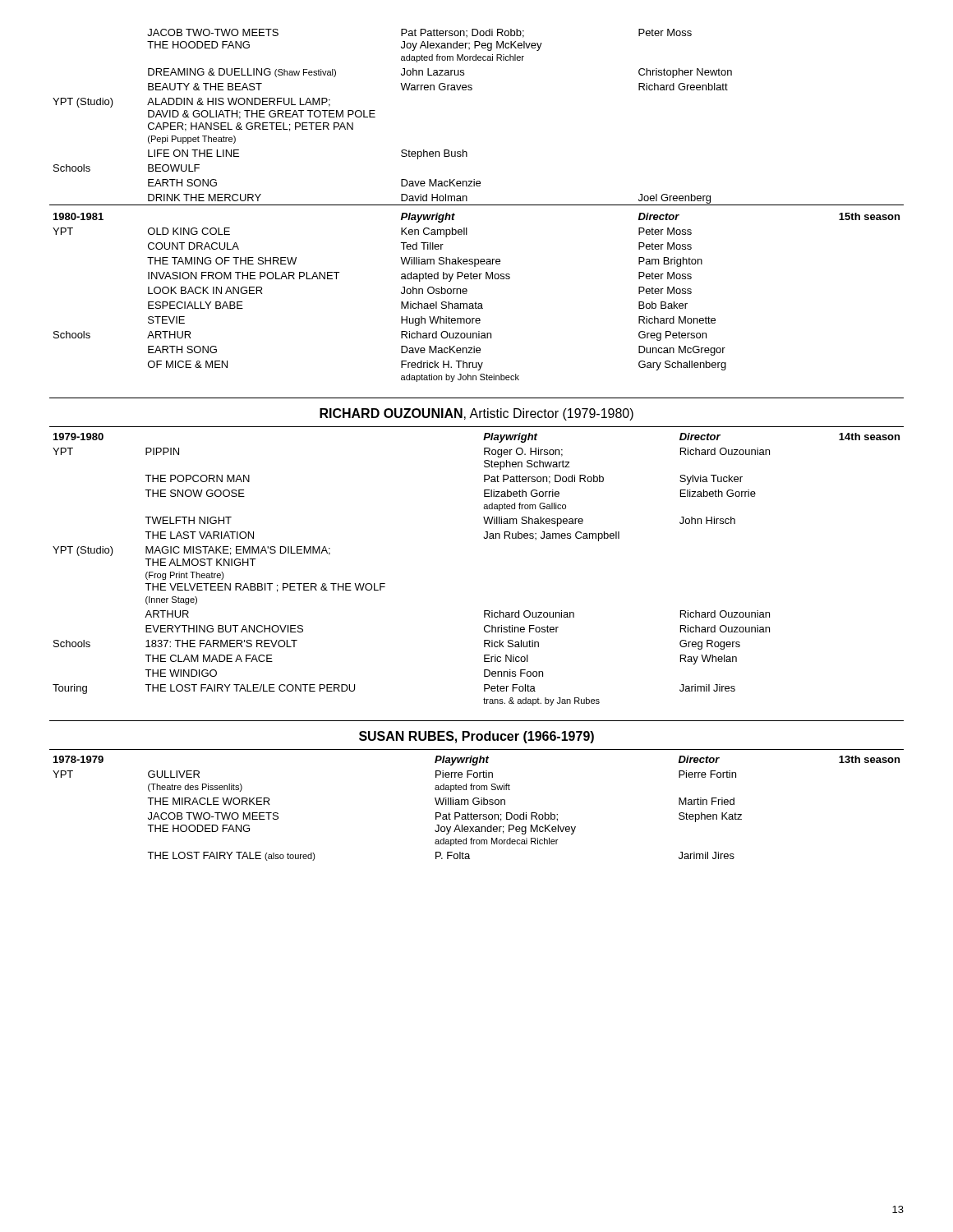Screen dimensions: 1232x953
Task: Find the section header on this page that starts "RICHARD OUZOUNIAN, Artistic Director"
Action: point(476,413)
